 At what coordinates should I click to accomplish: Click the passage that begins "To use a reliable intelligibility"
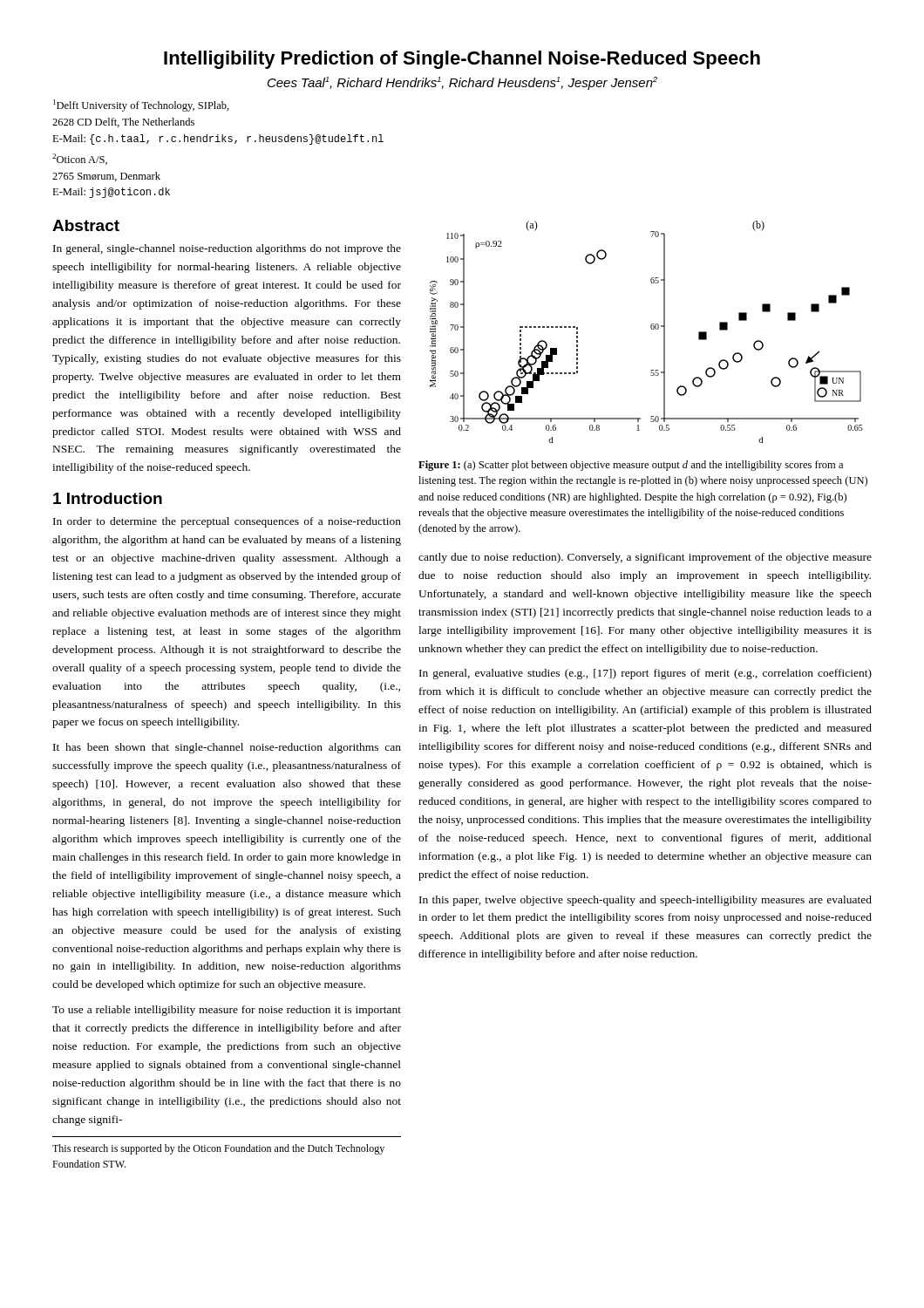click(227, 1064)
